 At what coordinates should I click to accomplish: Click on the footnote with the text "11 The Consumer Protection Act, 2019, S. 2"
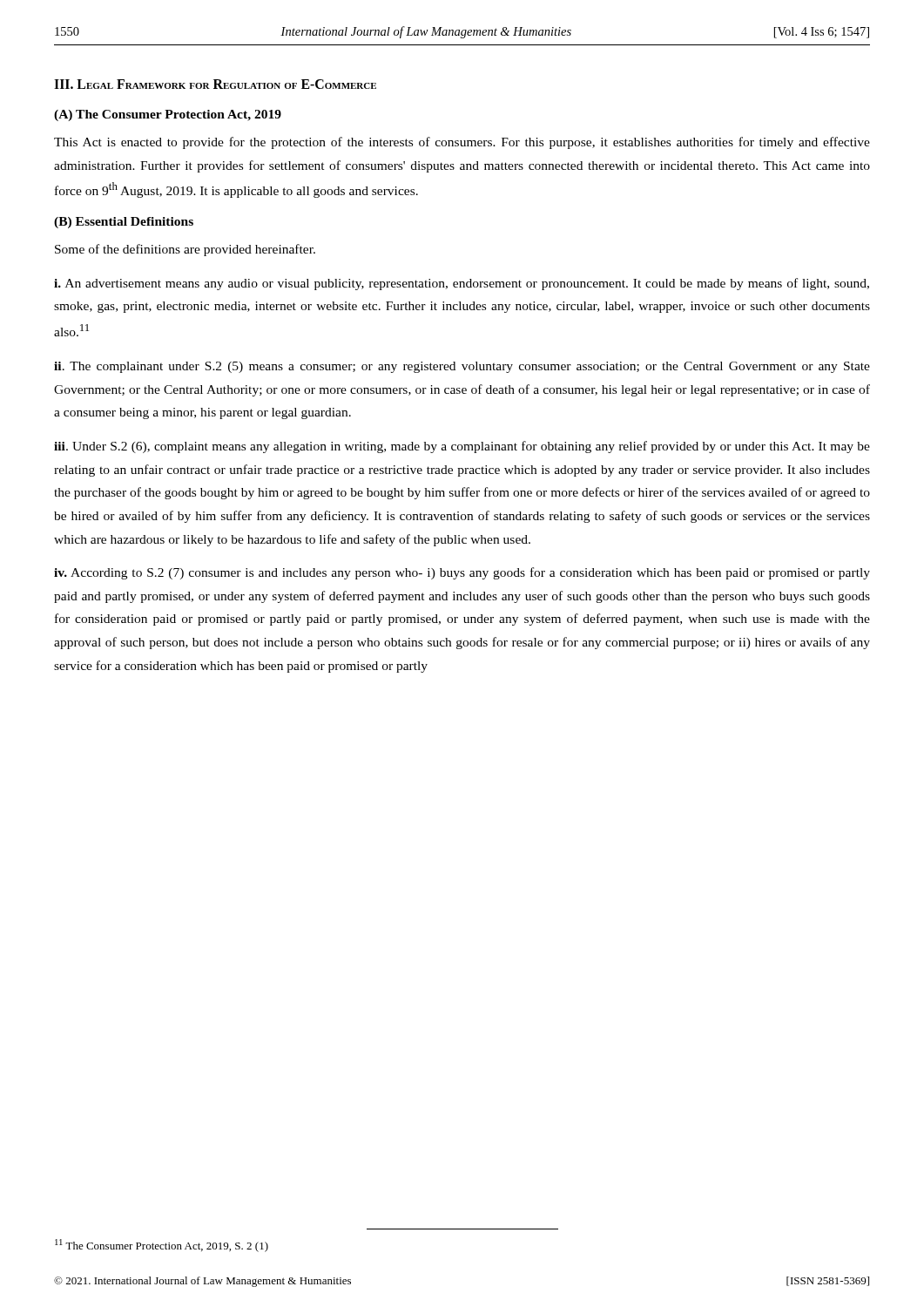coord(161,1245)
